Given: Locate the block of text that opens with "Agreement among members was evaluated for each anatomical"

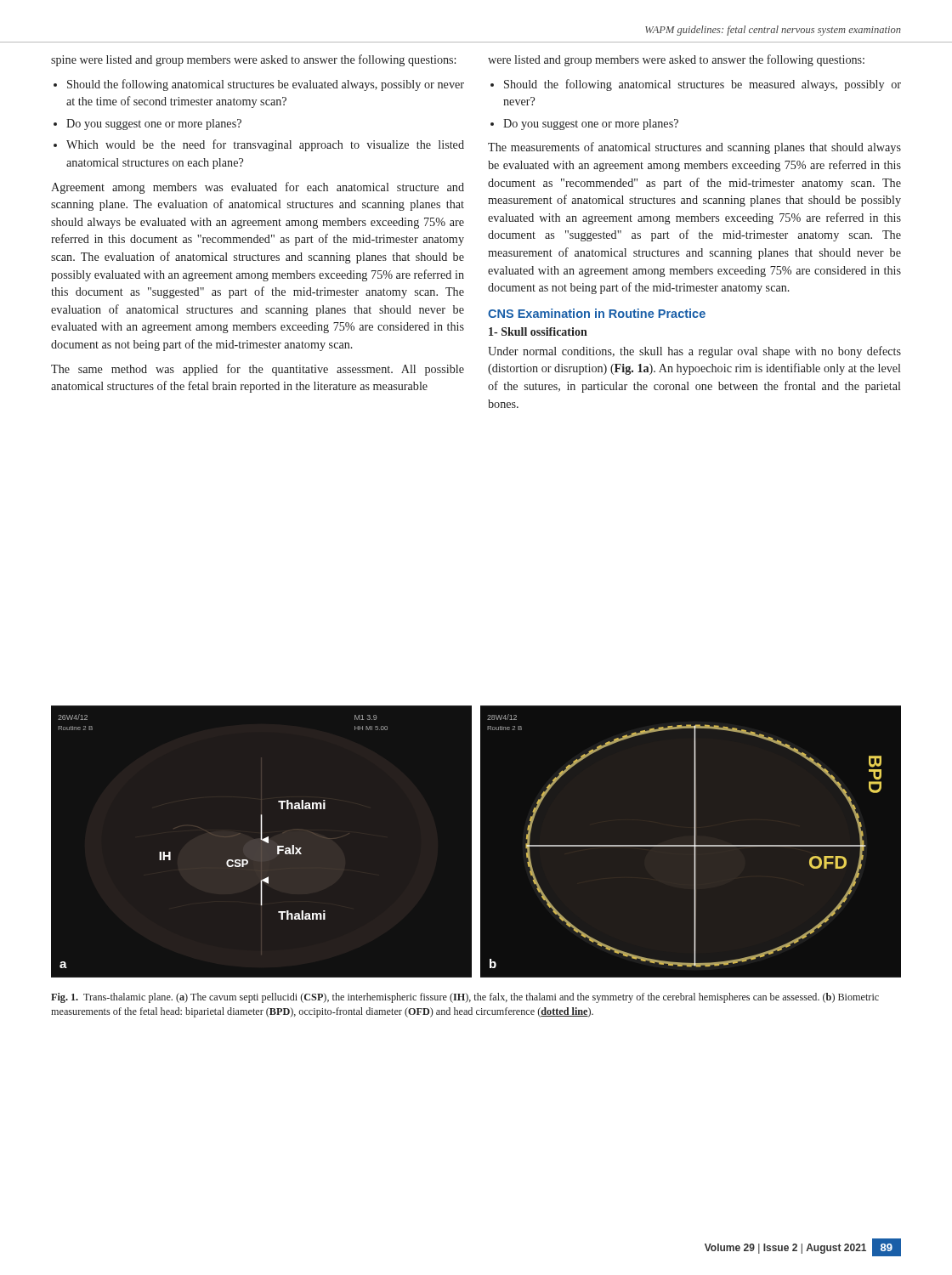Looking at the screenshot, I should coord(258,265).
